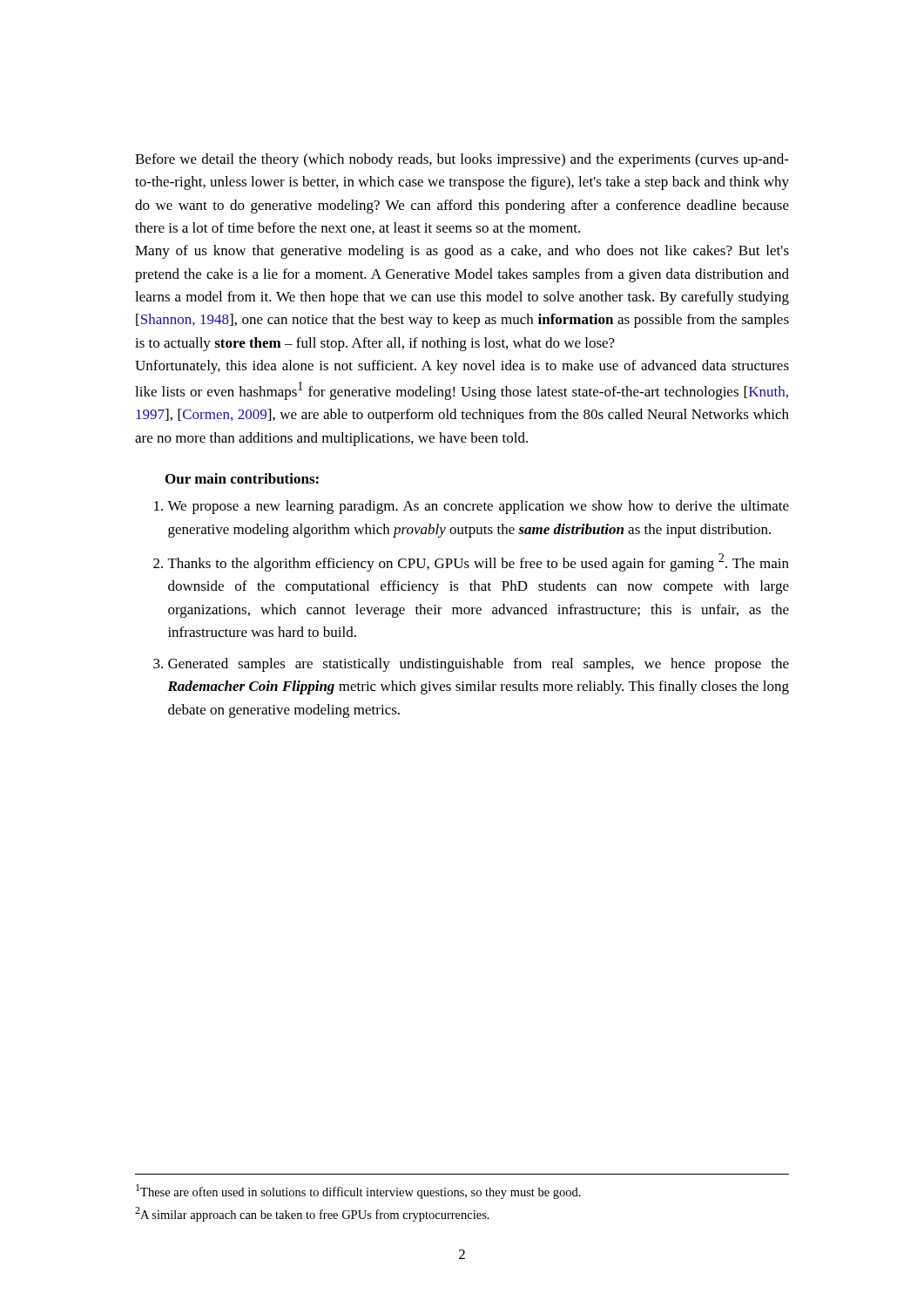Find the block starting "We propose a new learning paradigm. As an"
This screenshot has width=924, height=1307.
(462, 608)
